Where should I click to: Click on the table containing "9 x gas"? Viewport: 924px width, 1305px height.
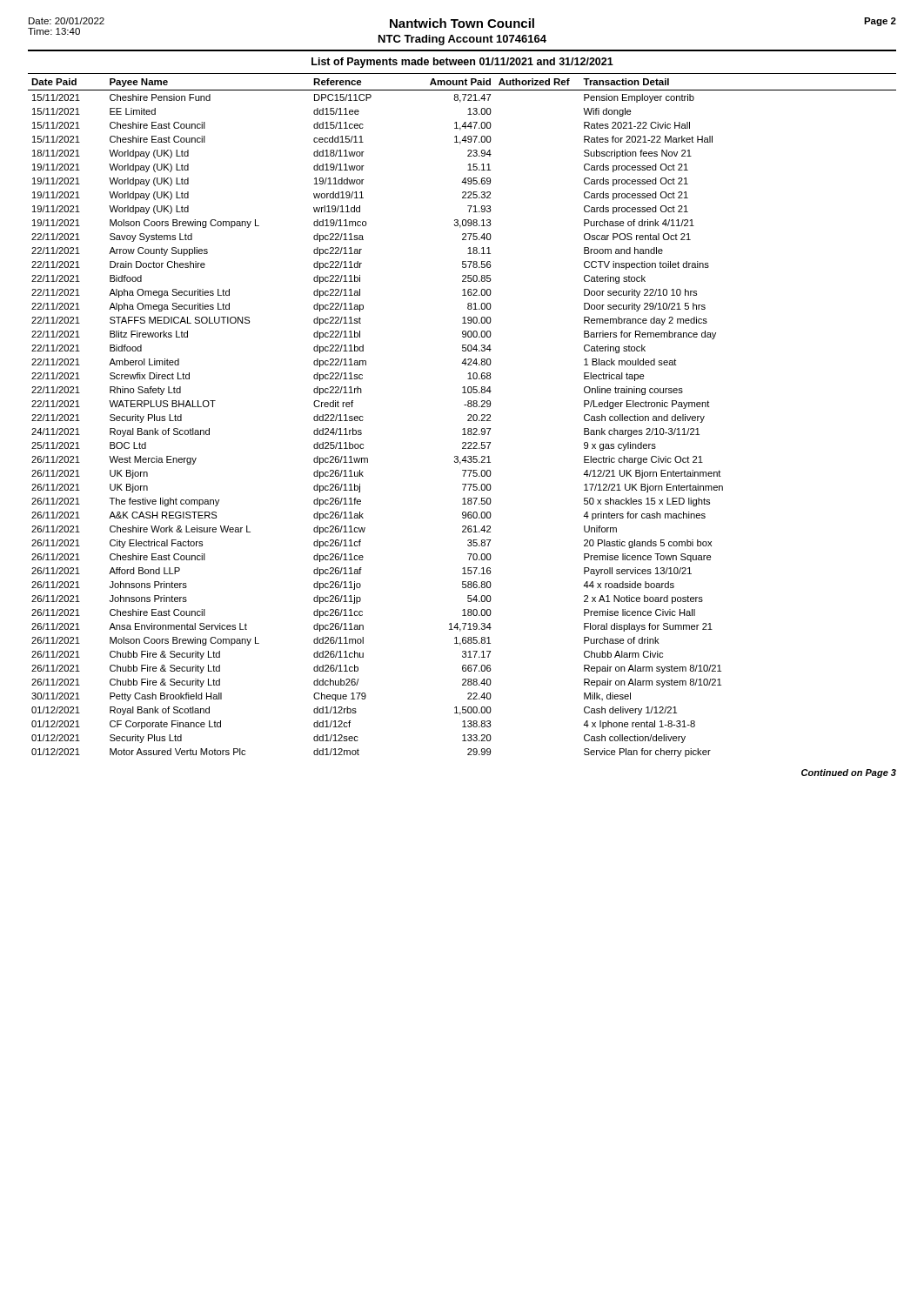tap(462, 416)
